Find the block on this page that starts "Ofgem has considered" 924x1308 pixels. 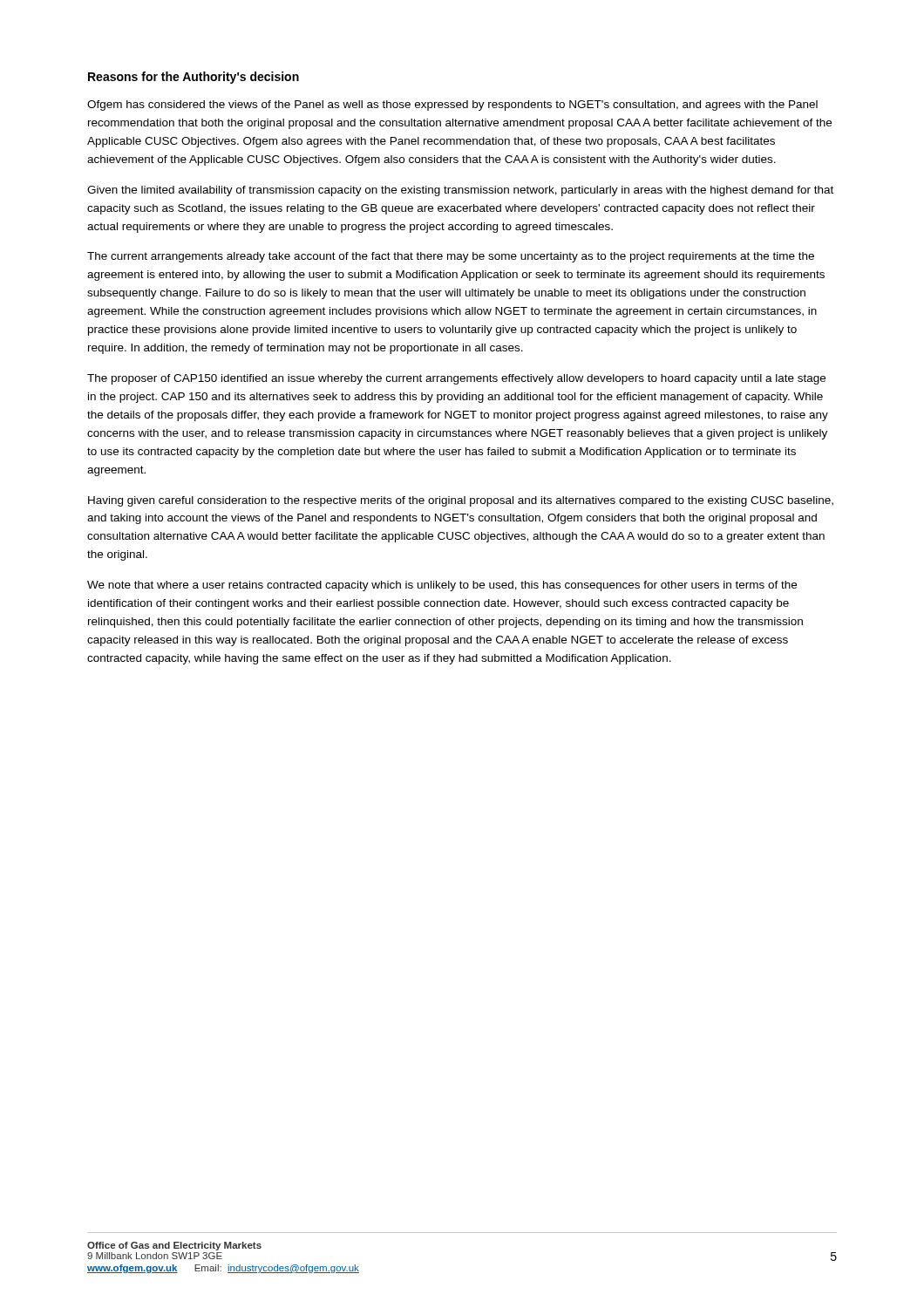tap(460, 132)
